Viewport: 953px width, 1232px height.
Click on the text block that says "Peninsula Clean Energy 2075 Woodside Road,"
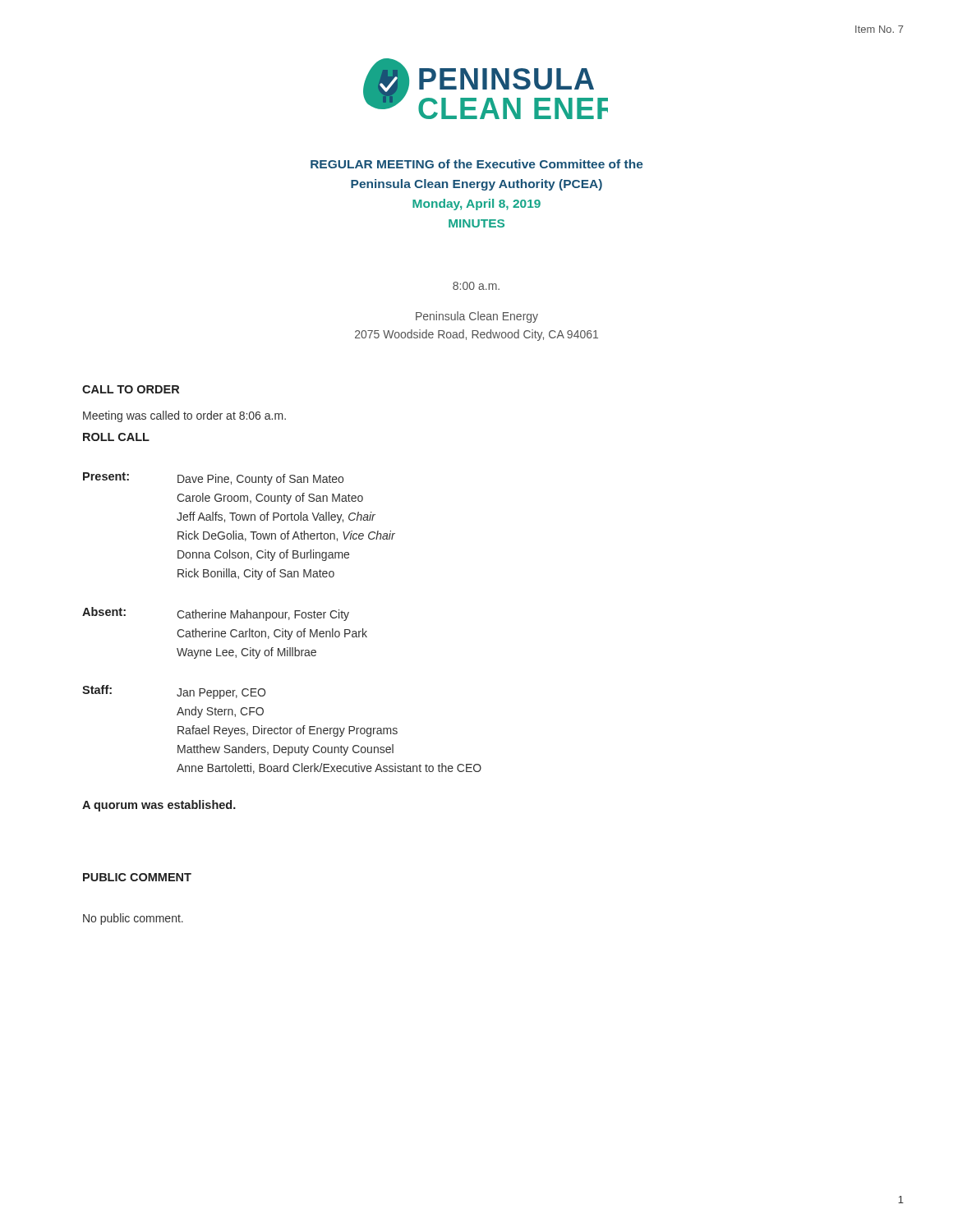476,325
